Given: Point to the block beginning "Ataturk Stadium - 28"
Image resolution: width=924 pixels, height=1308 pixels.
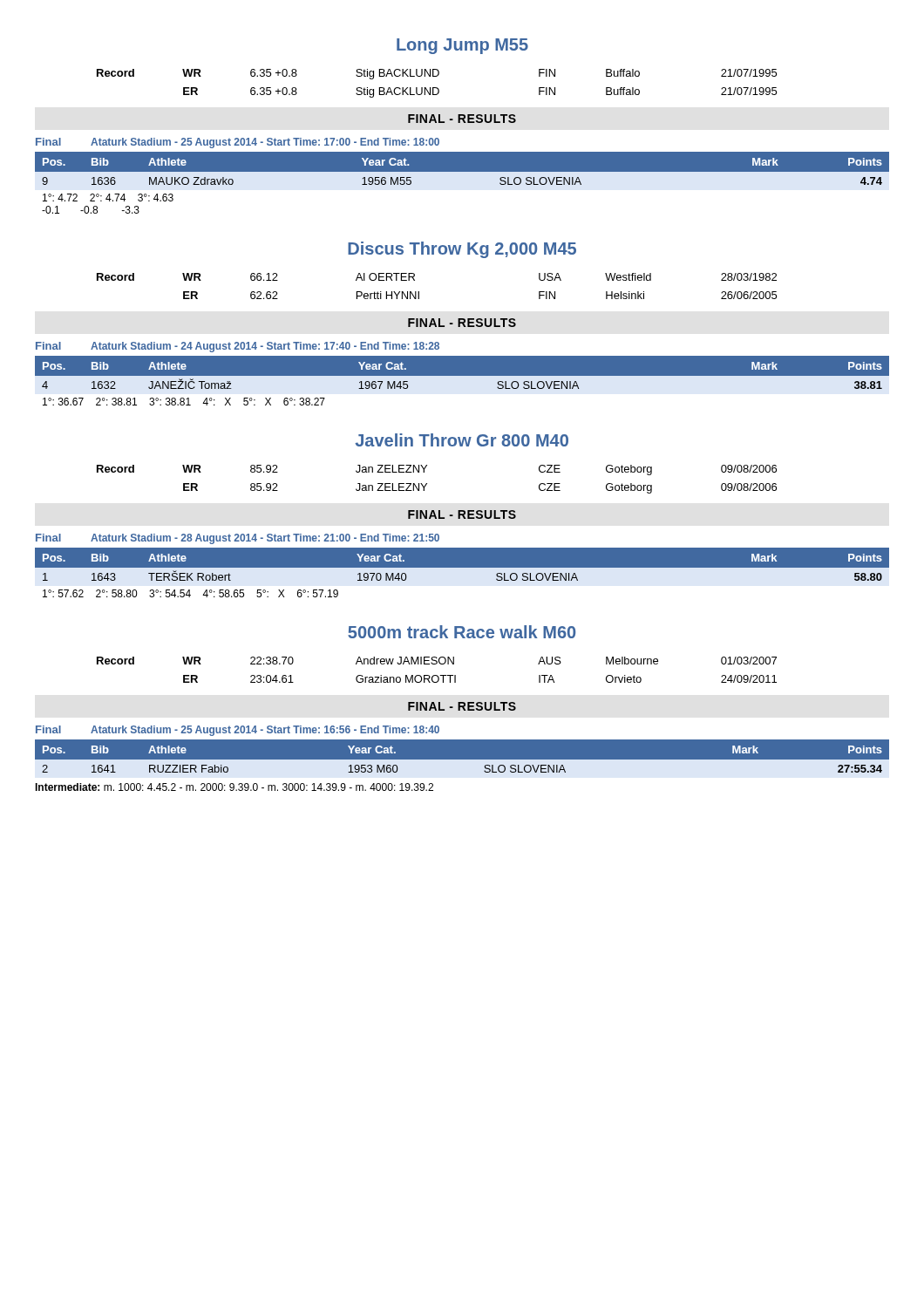Looking at the screenshot, I should coord(265,538).
